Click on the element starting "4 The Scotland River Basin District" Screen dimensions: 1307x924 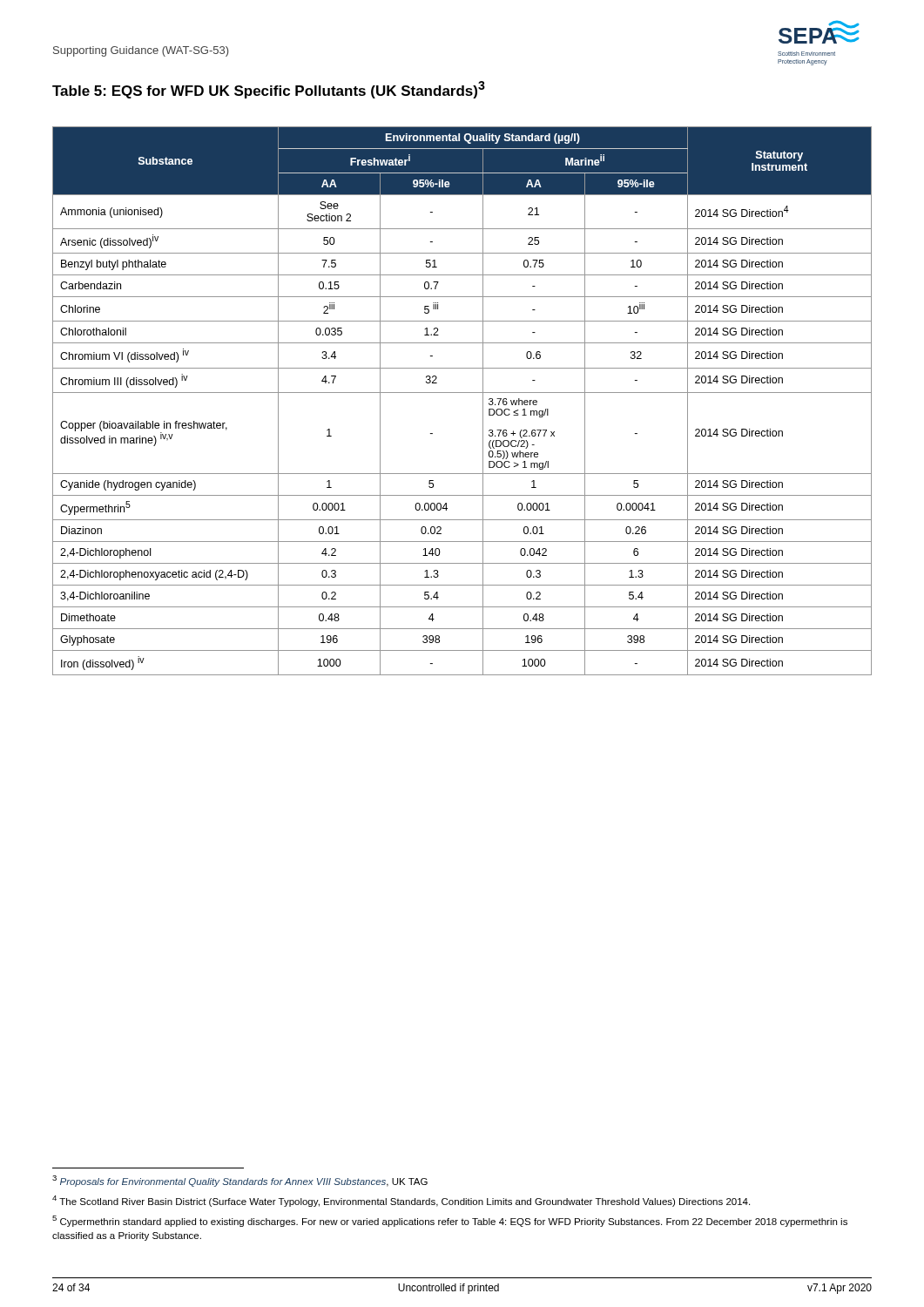(x=402, y=1200)
